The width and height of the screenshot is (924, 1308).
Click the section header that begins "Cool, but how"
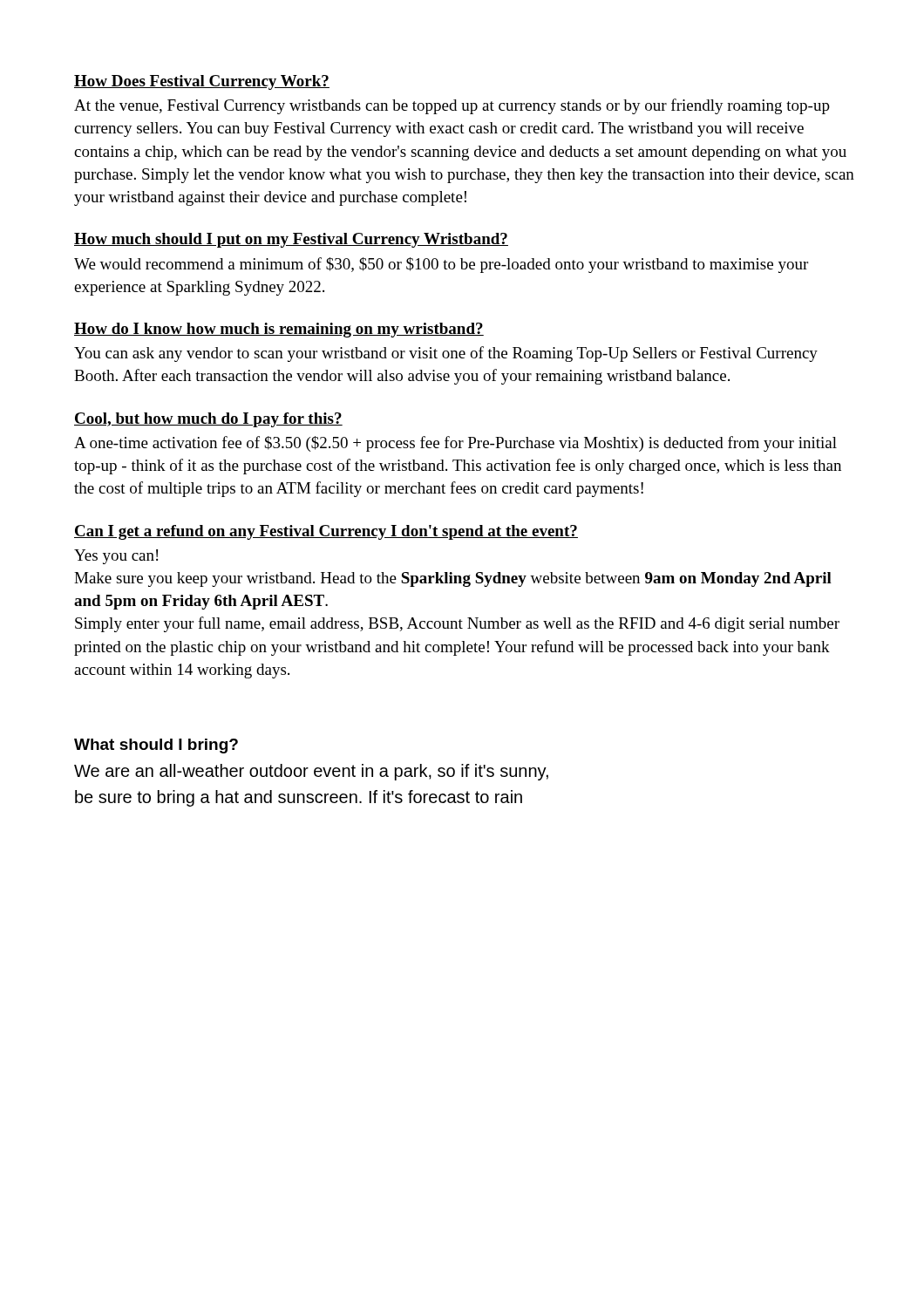208,418
